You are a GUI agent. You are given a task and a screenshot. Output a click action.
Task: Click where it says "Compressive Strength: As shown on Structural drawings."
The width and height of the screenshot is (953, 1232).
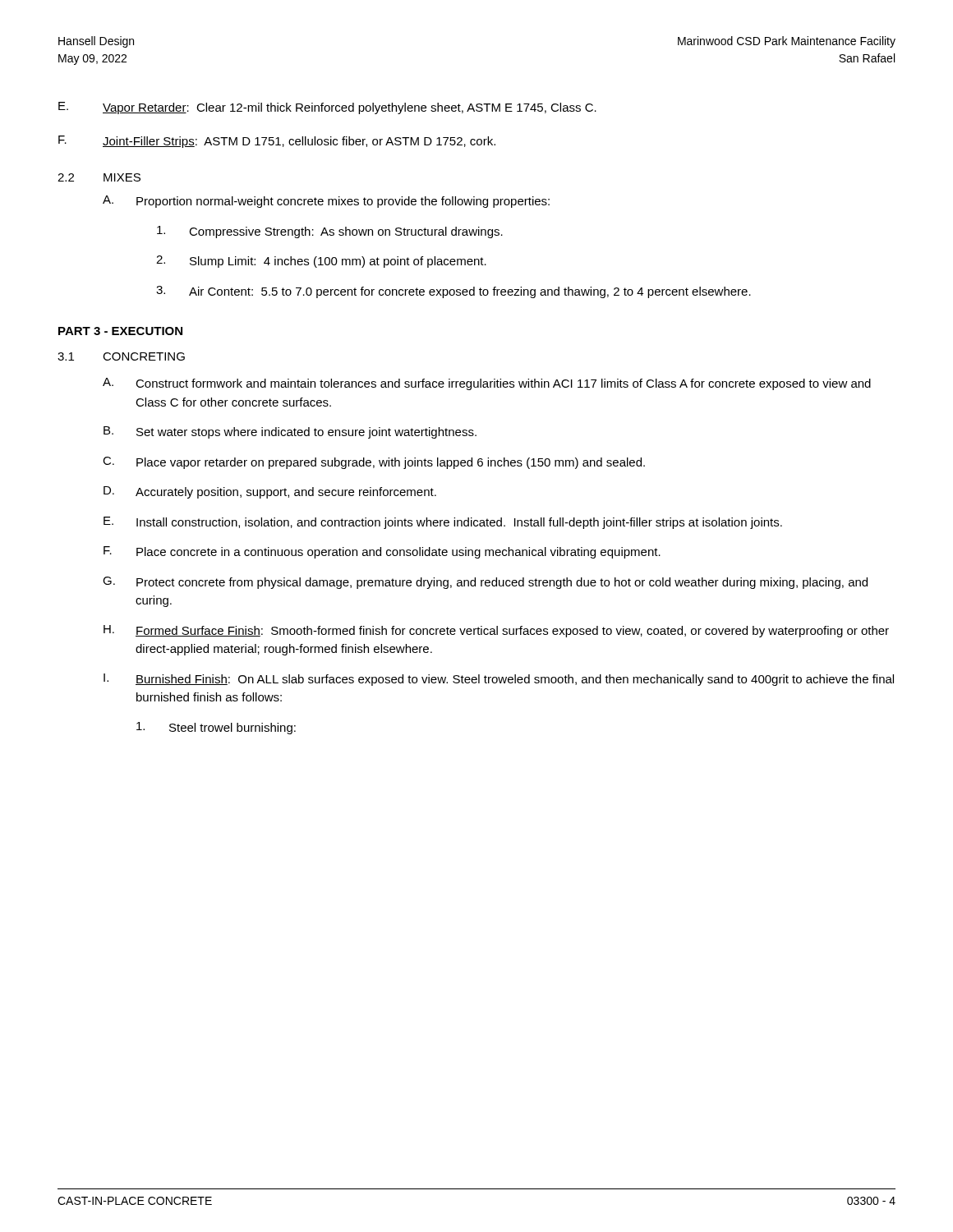tap(330, 231)
